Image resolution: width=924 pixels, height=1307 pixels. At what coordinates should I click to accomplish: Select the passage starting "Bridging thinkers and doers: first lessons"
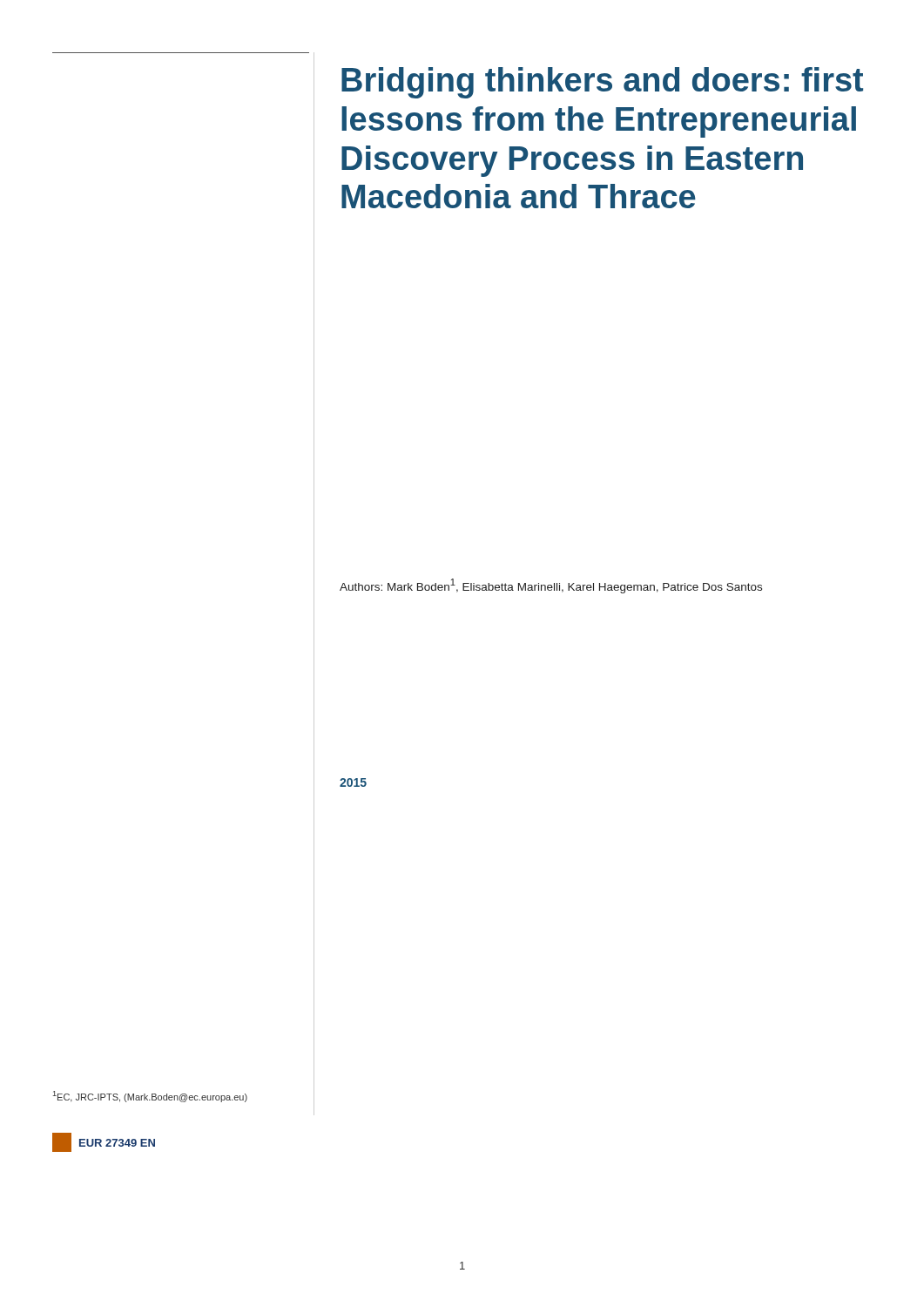tap(605, 139)
